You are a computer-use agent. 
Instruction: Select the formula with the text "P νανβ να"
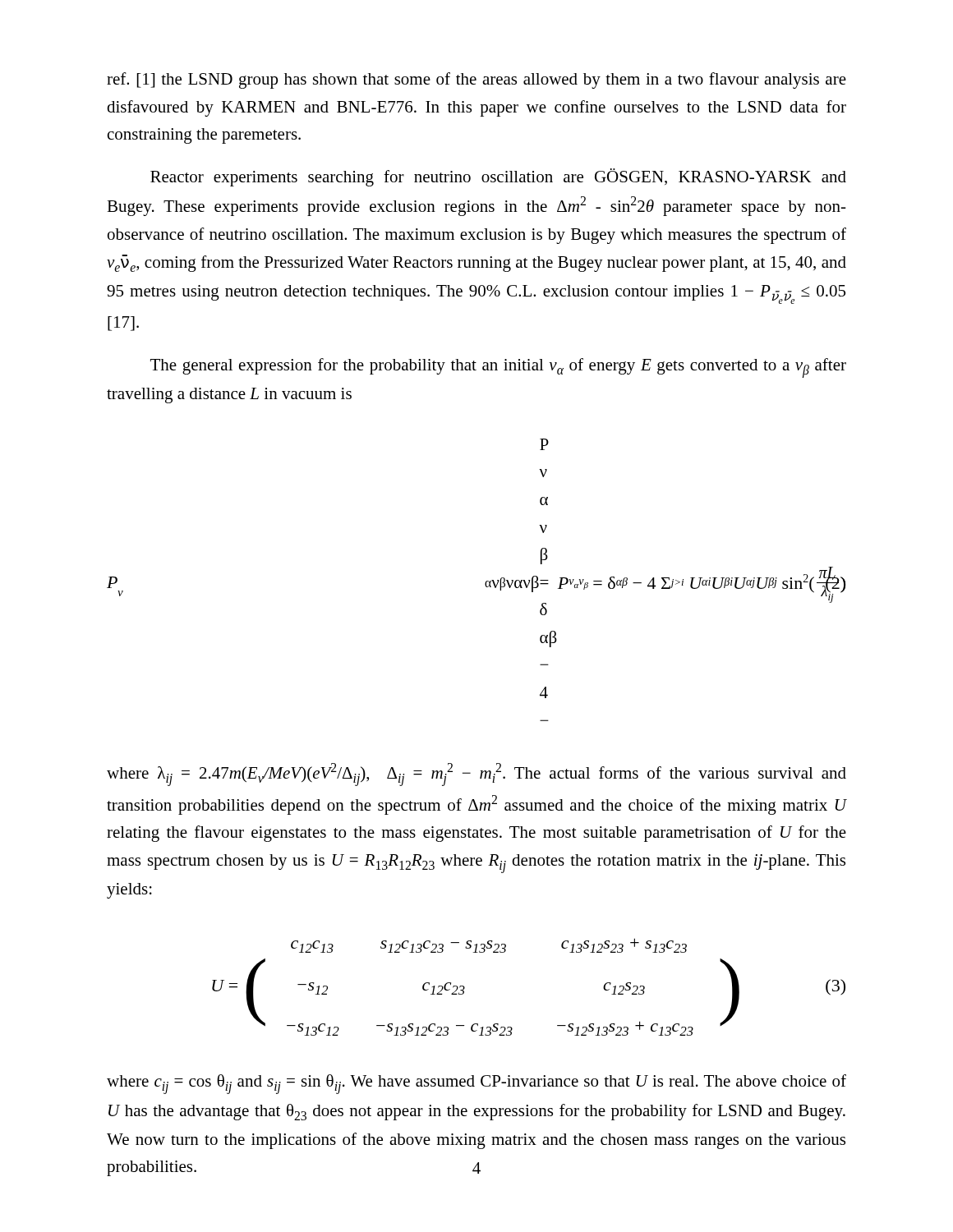476,583
